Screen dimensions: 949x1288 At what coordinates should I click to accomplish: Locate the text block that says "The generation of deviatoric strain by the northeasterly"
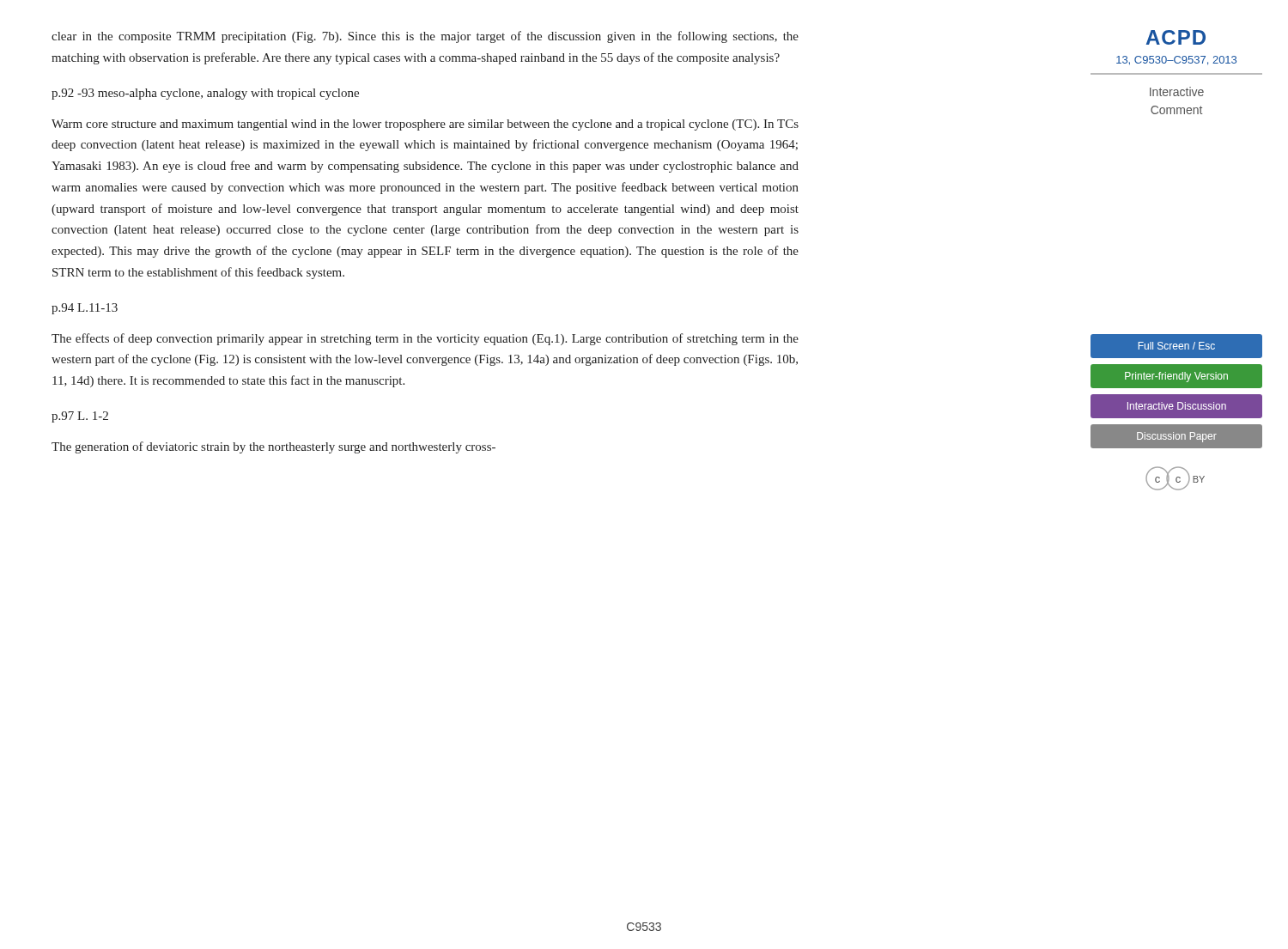tap(274, 446)
